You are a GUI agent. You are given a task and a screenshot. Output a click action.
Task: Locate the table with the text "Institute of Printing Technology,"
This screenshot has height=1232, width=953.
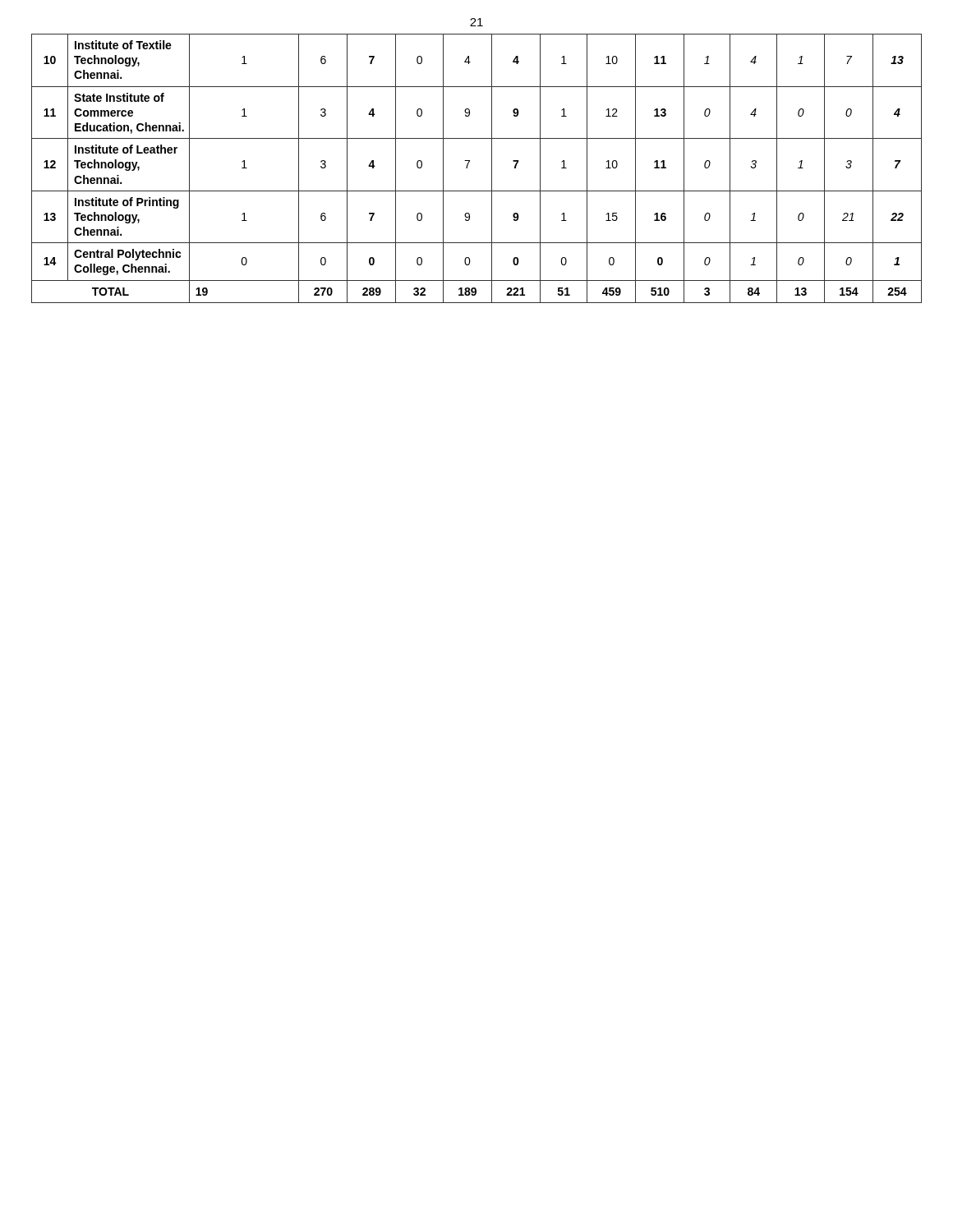click(x=476, y=168)
